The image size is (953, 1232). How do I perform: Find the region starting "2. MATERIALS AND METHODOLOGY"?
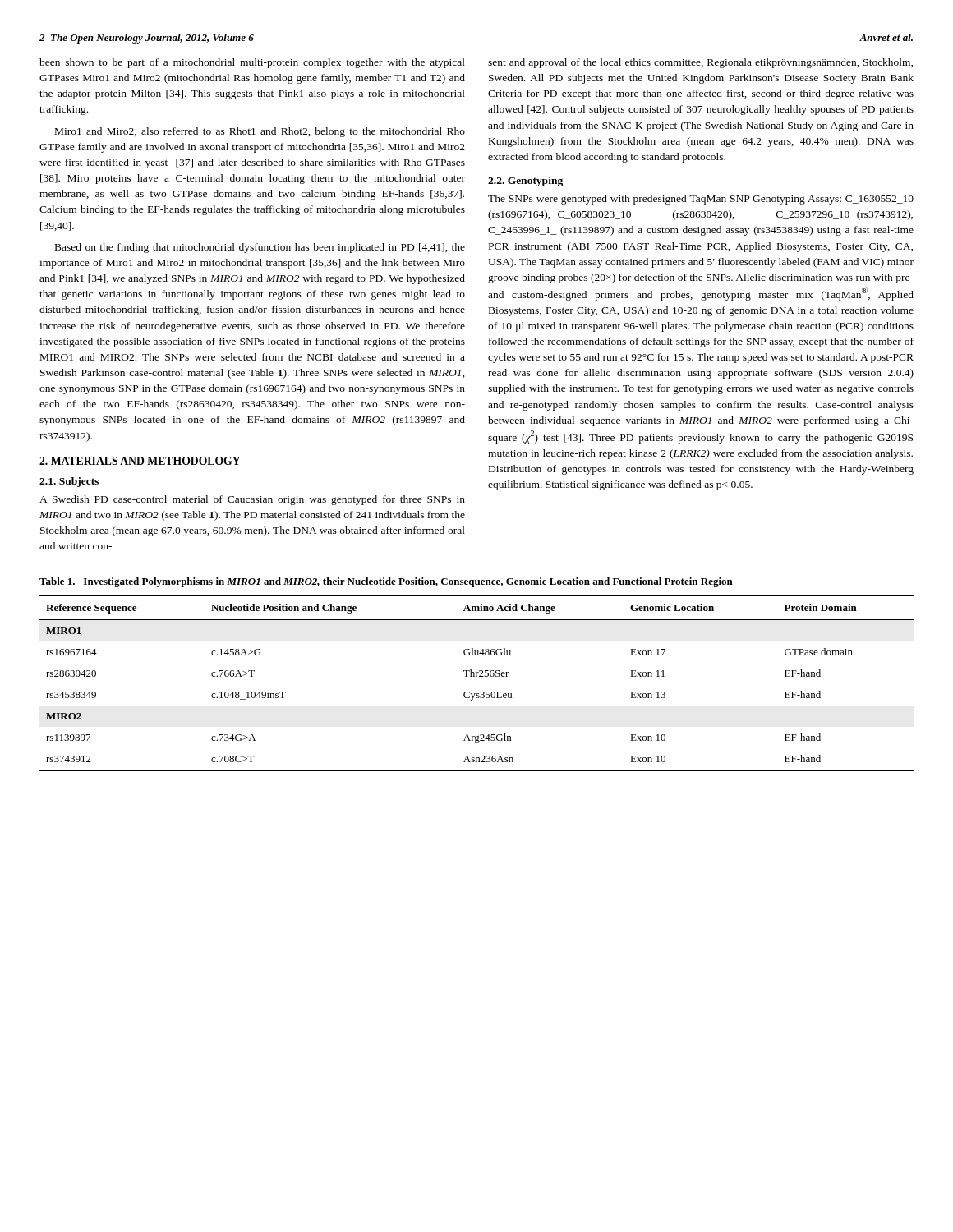[140, 461]
